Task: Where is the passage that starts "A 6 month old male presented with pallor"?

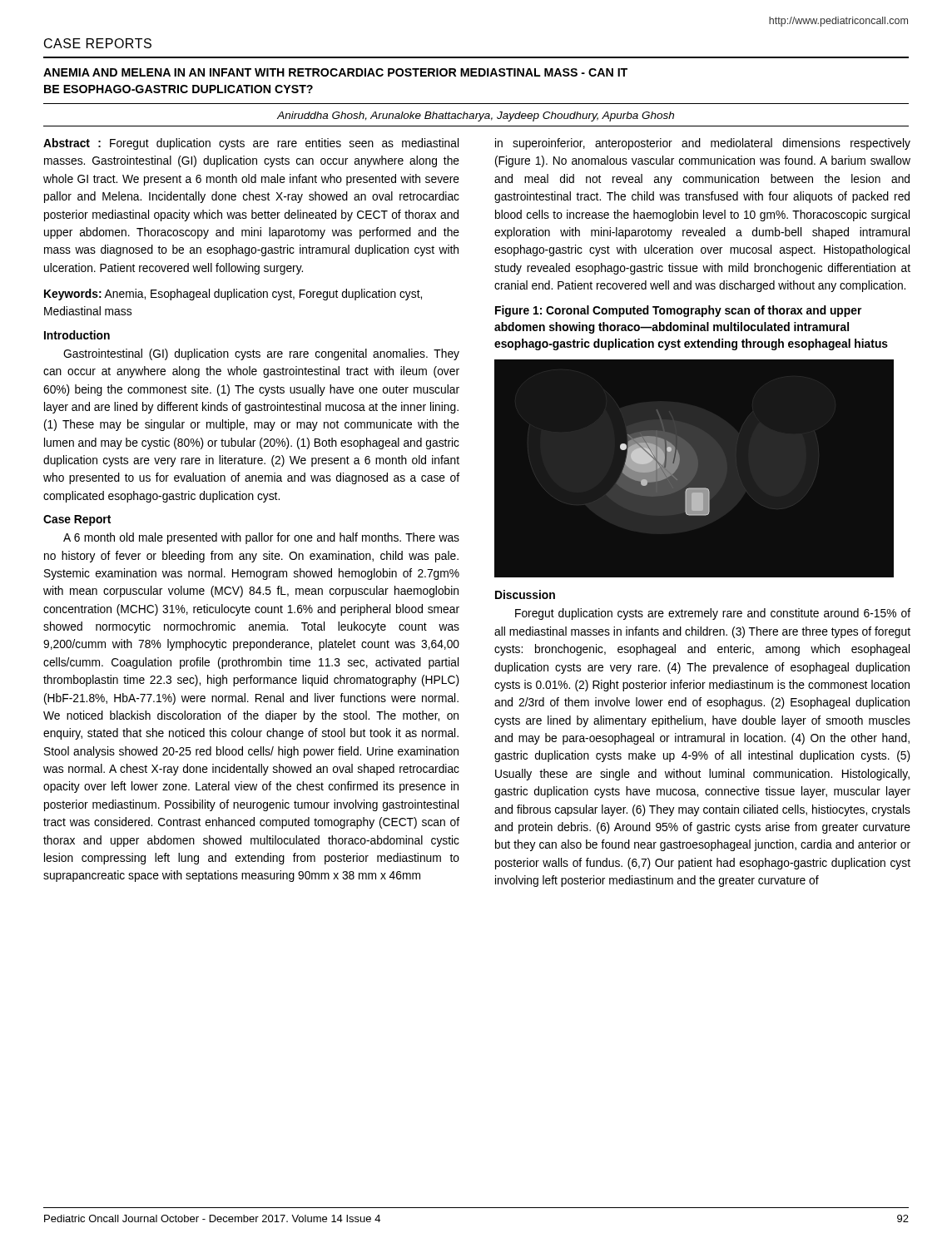Action: coord(251,707)
